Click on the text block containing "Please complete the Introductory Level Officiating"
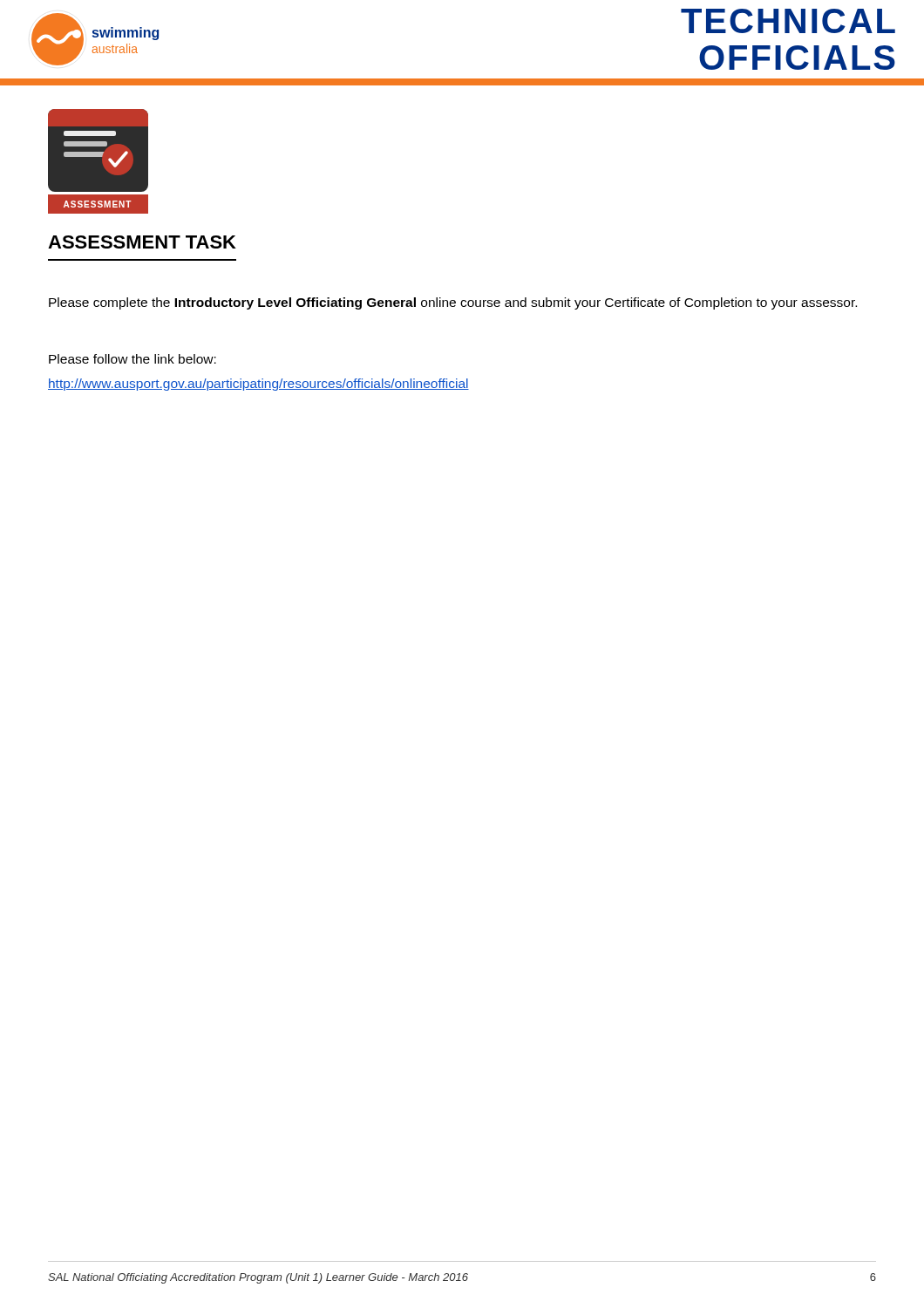 click(x=453, y=302)
